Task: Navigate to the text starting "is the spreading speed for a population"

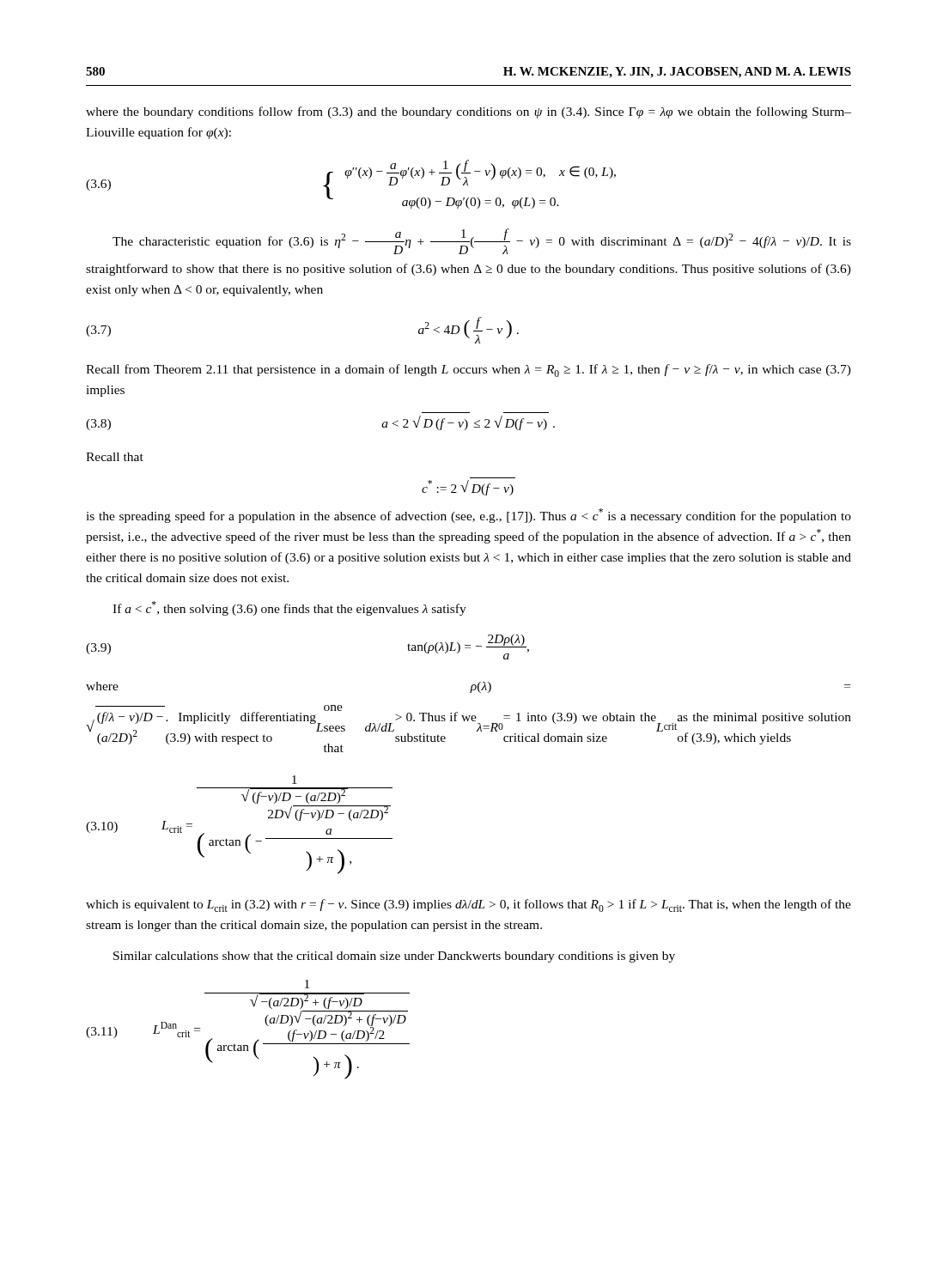Action: coord(468,562)
